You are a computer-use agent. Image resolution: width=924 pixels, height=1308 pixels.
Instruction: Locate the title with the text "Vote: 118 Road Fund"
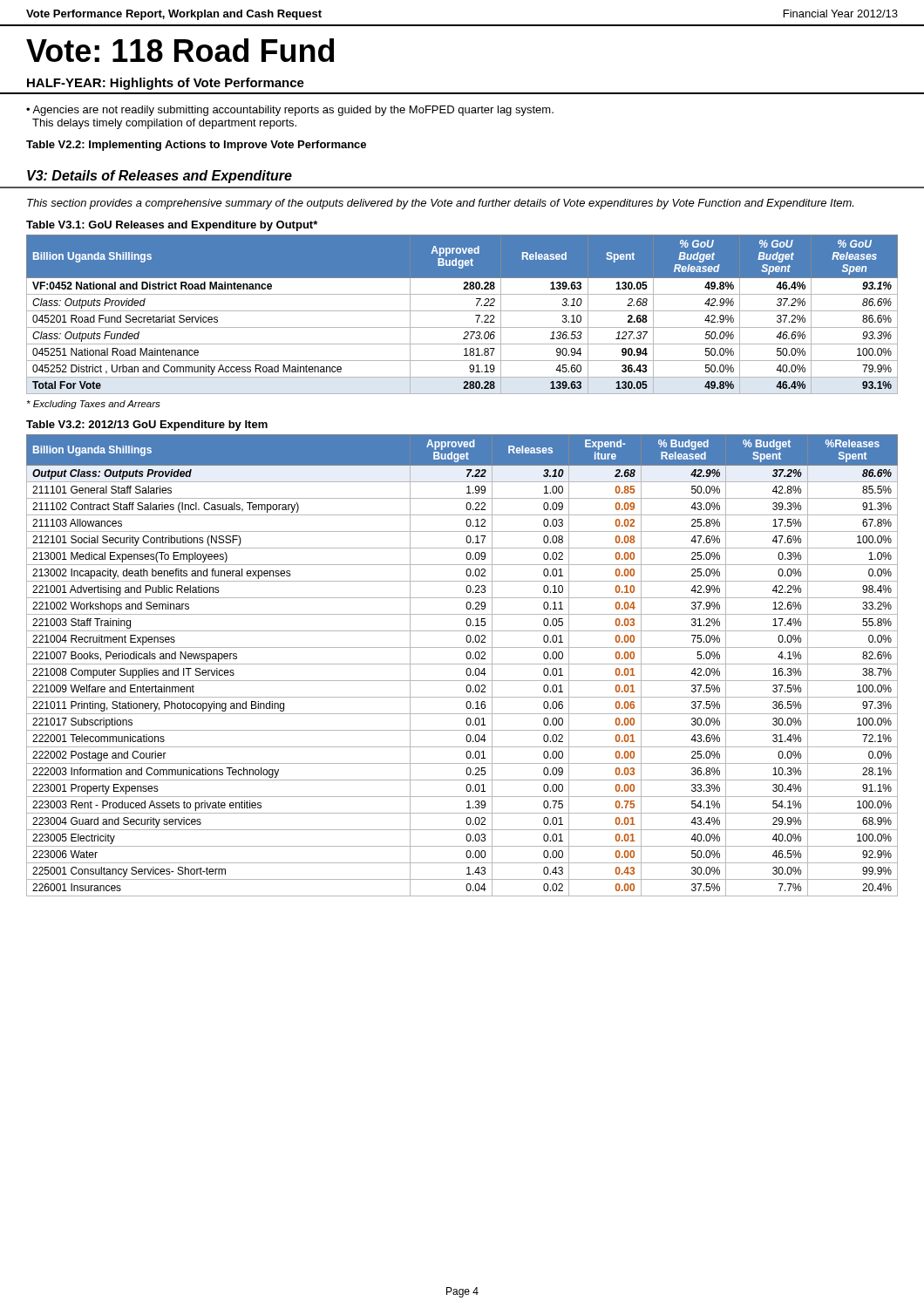[x=180, y=50]
